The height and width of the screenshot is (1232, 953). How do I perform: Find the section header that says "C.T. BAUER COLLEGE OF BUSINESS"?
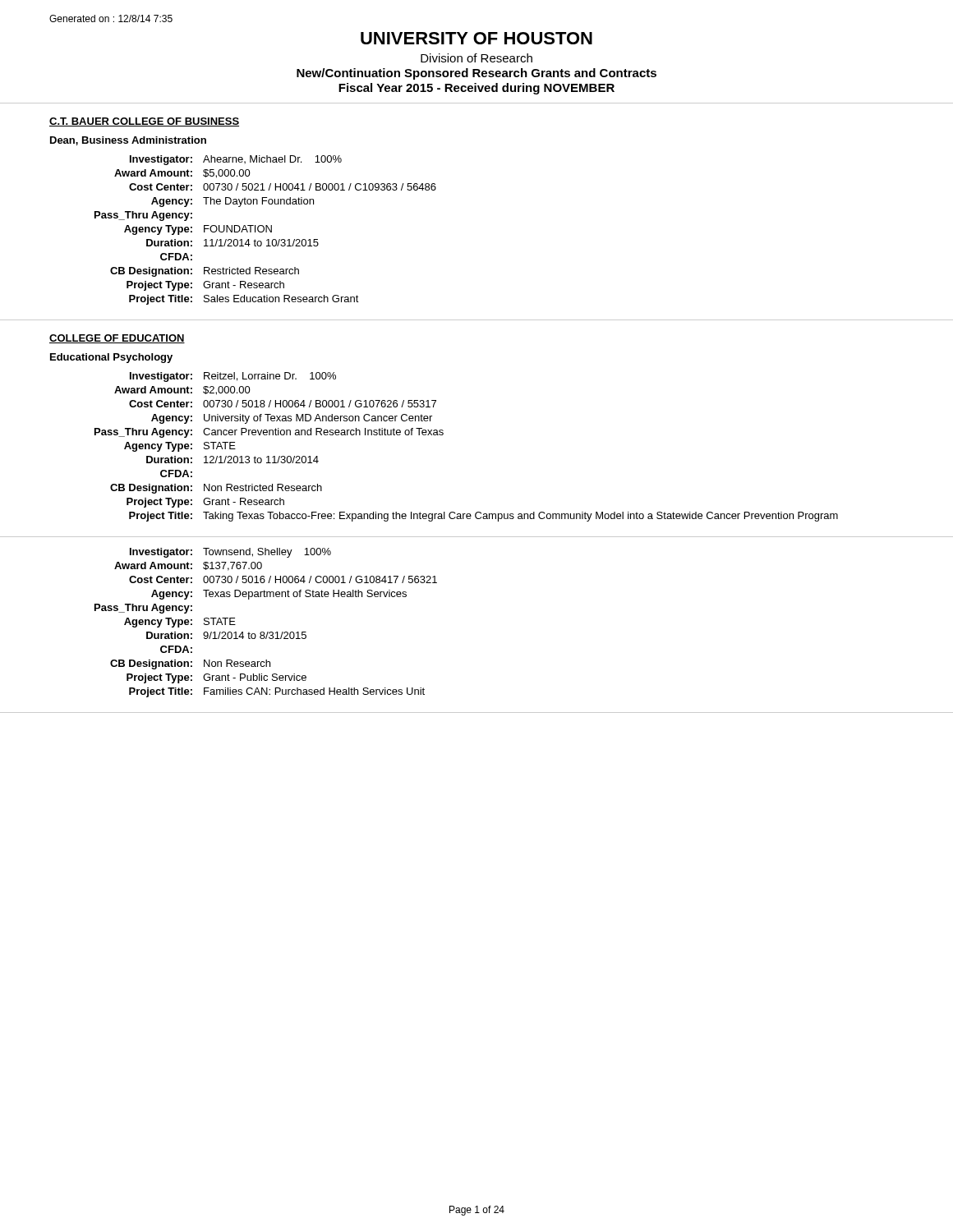[144, 121]
